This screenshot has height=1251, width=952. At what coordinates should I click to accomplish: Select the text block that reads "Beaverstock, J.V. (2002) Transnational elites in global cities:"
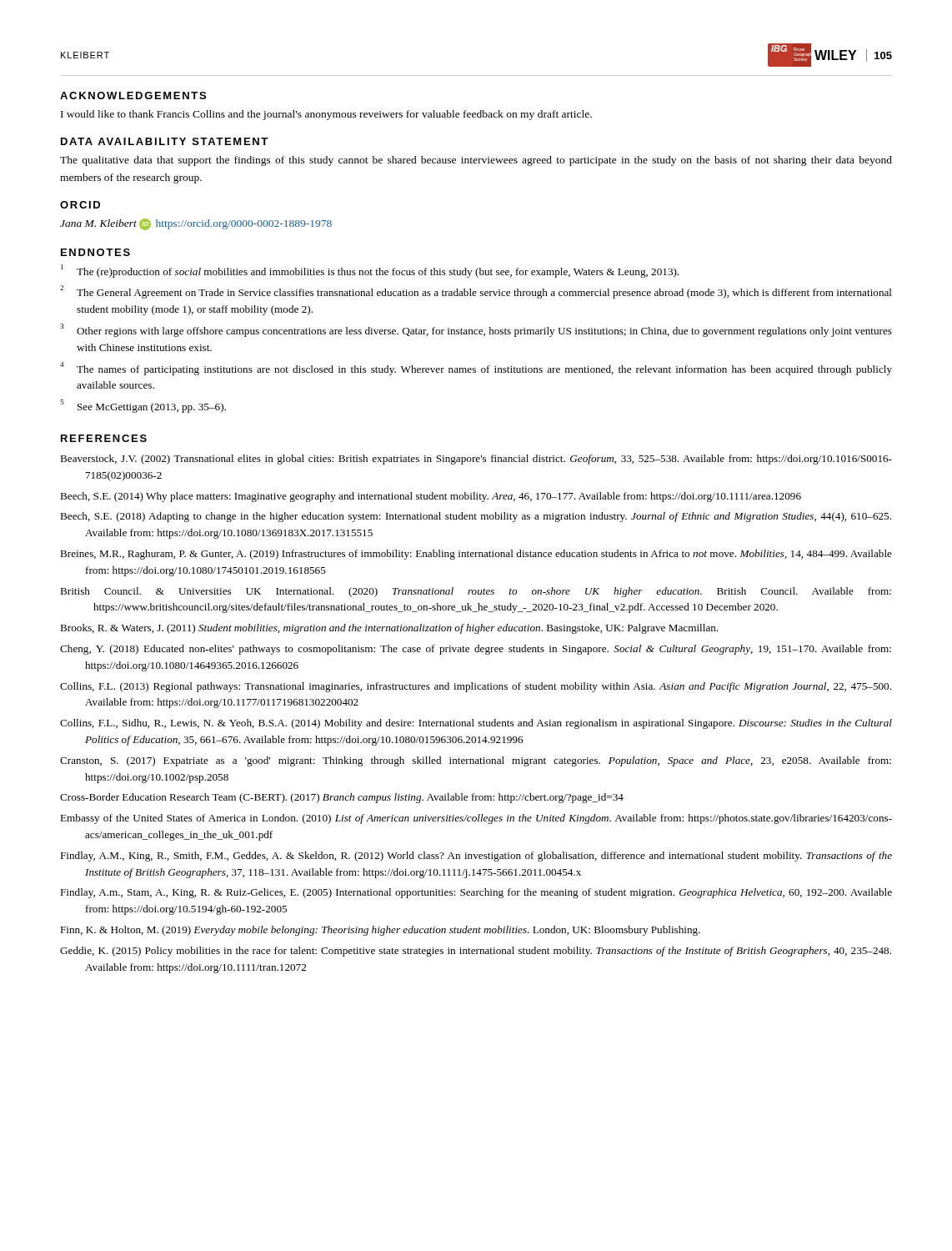coord(476,467)
